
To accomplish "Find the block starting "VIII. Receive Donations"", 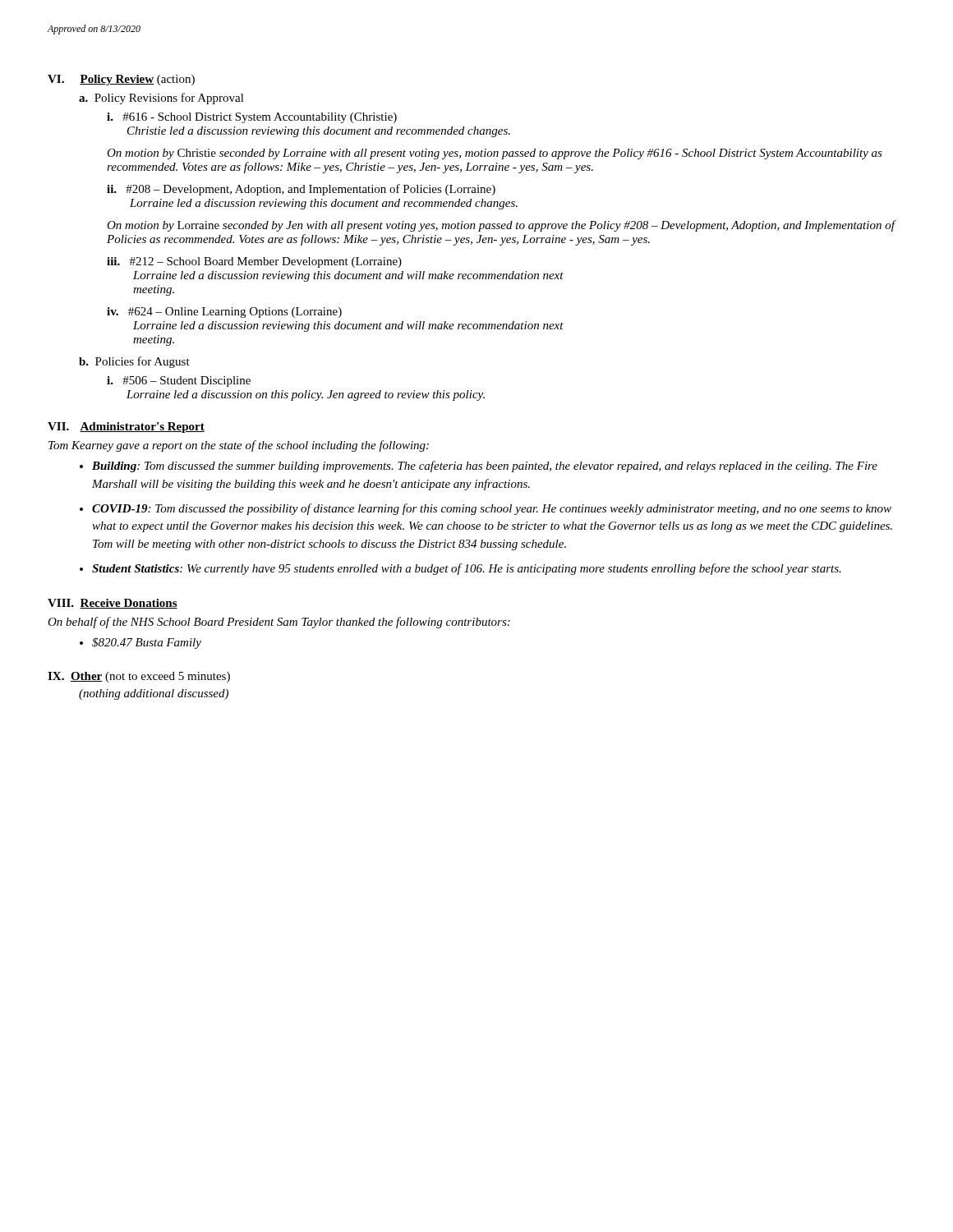I will [112, 603].
